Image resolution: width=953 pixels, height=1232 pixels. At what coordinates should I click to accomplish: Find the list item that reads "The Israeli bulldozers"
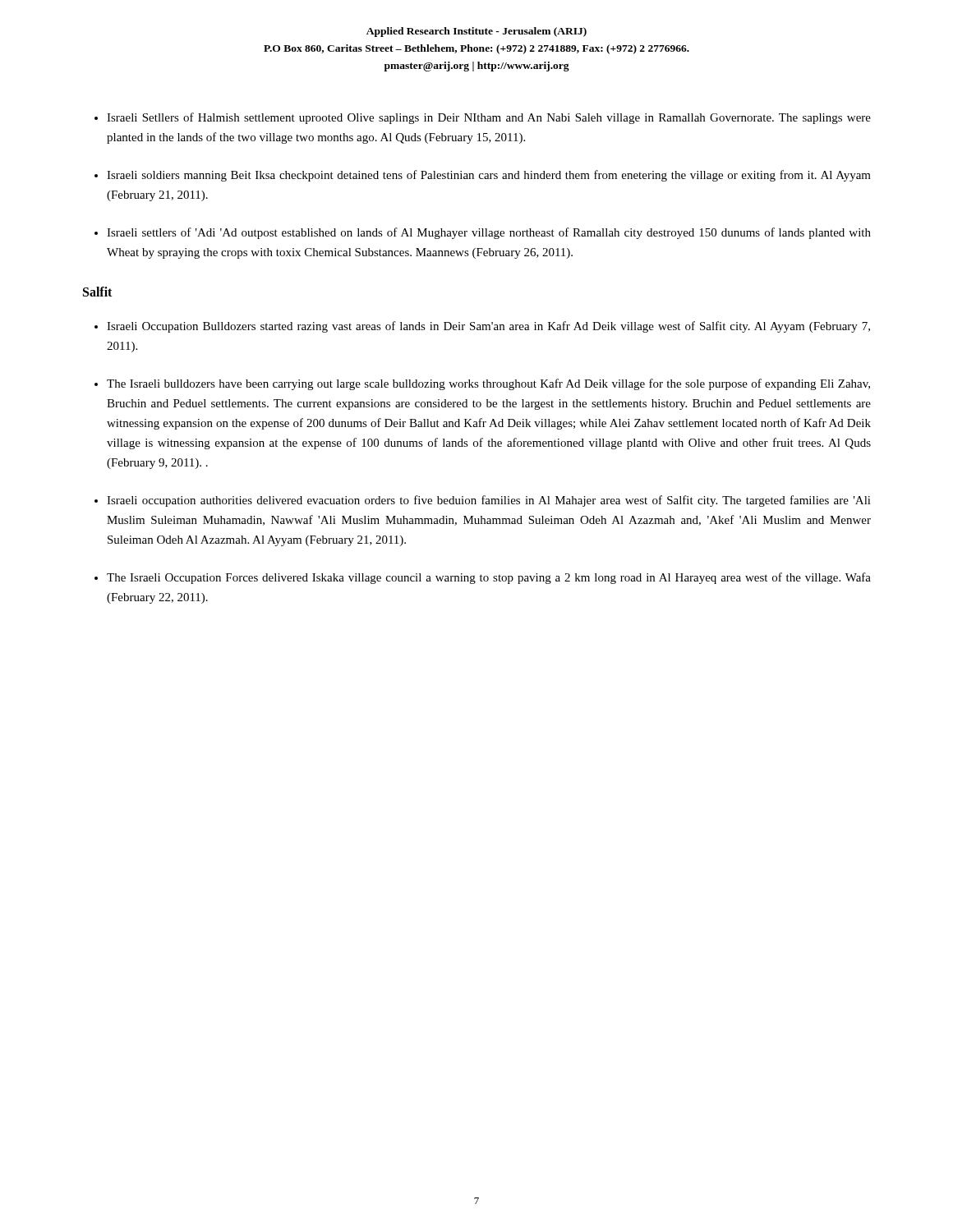[489, 423]
